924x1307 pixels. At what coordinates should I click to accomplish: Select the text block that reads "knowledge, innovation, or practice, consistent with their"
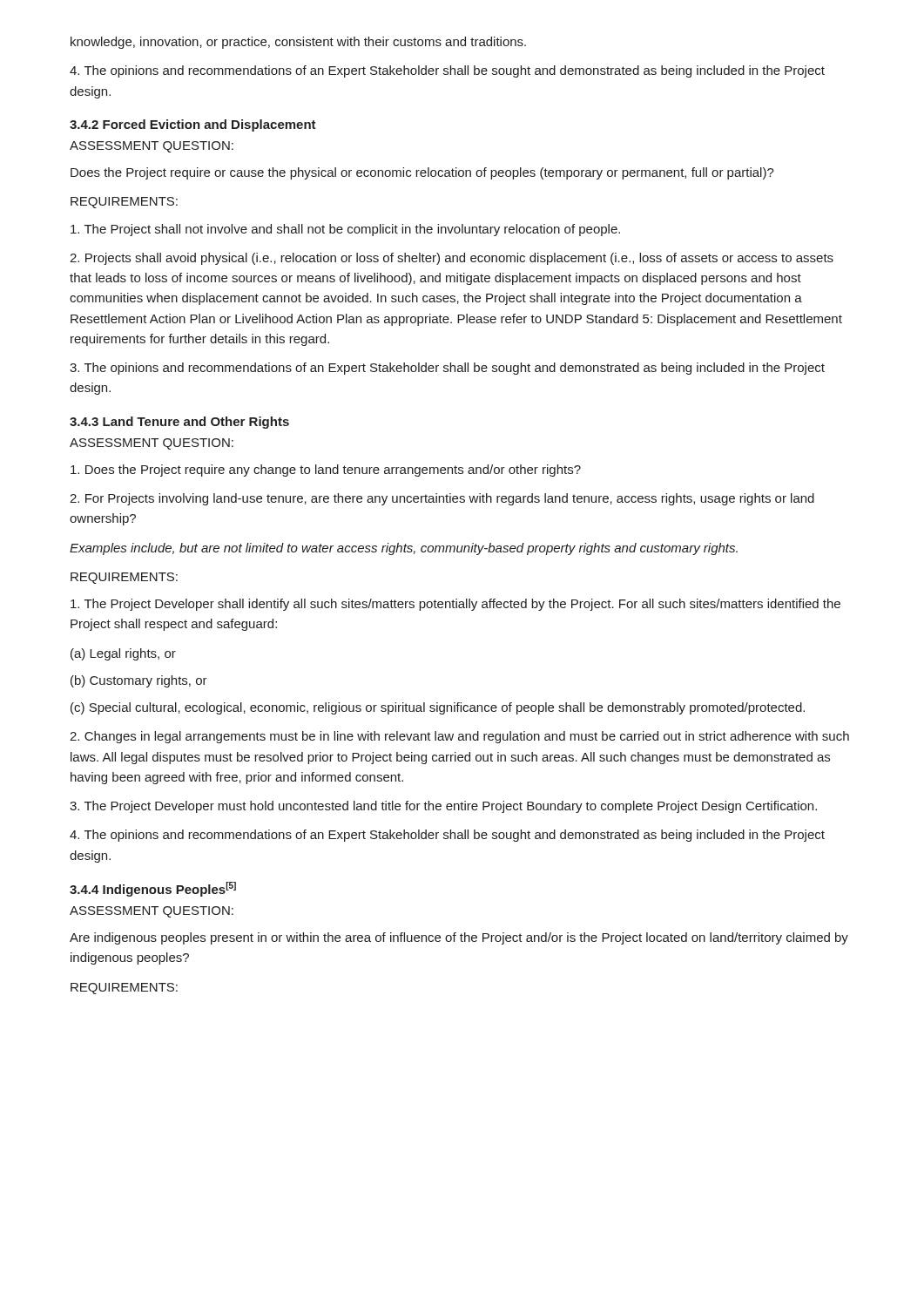298,41
